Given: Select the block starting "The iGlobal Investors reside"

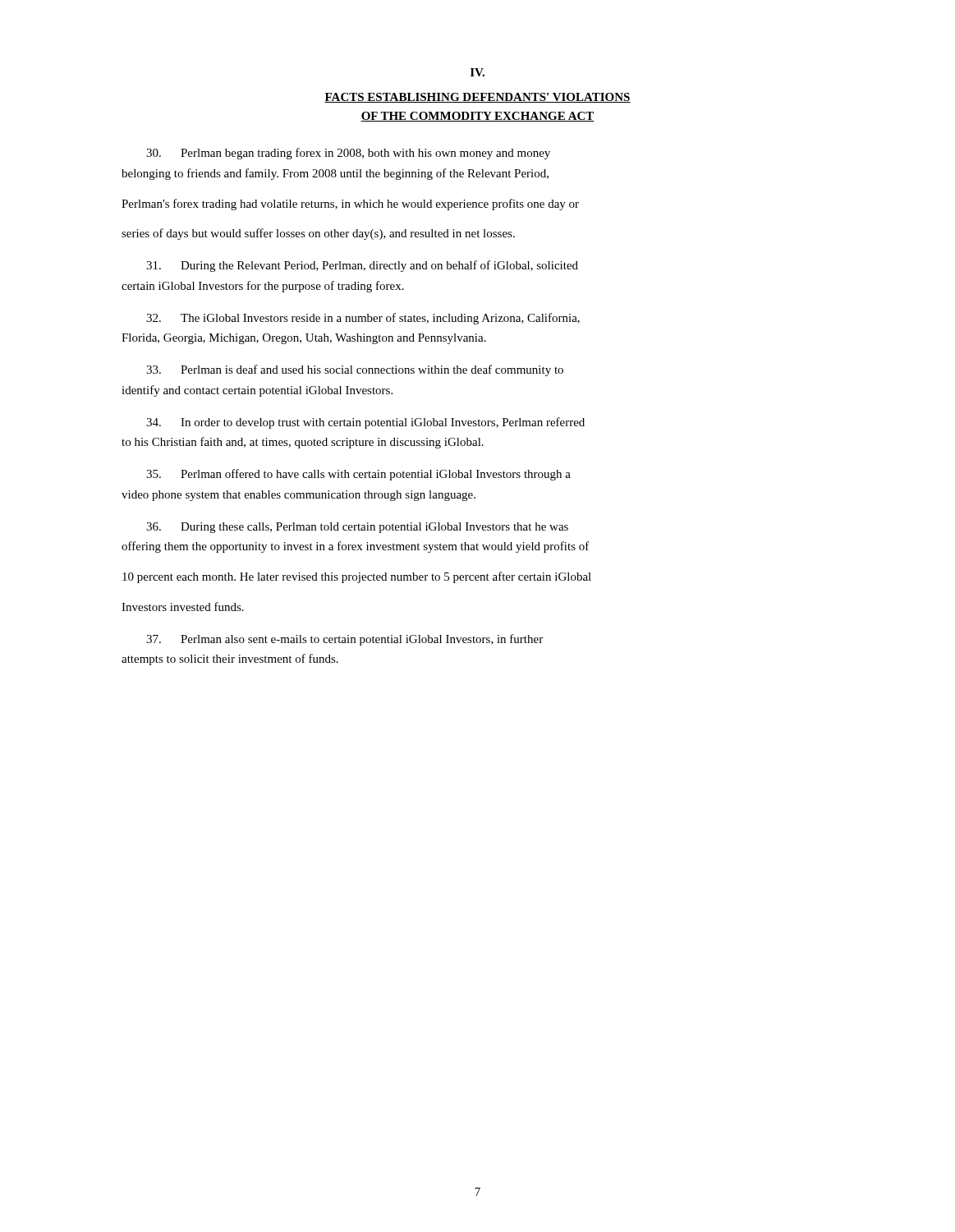Looking at the screenshot, I should (x=478, y=328).
